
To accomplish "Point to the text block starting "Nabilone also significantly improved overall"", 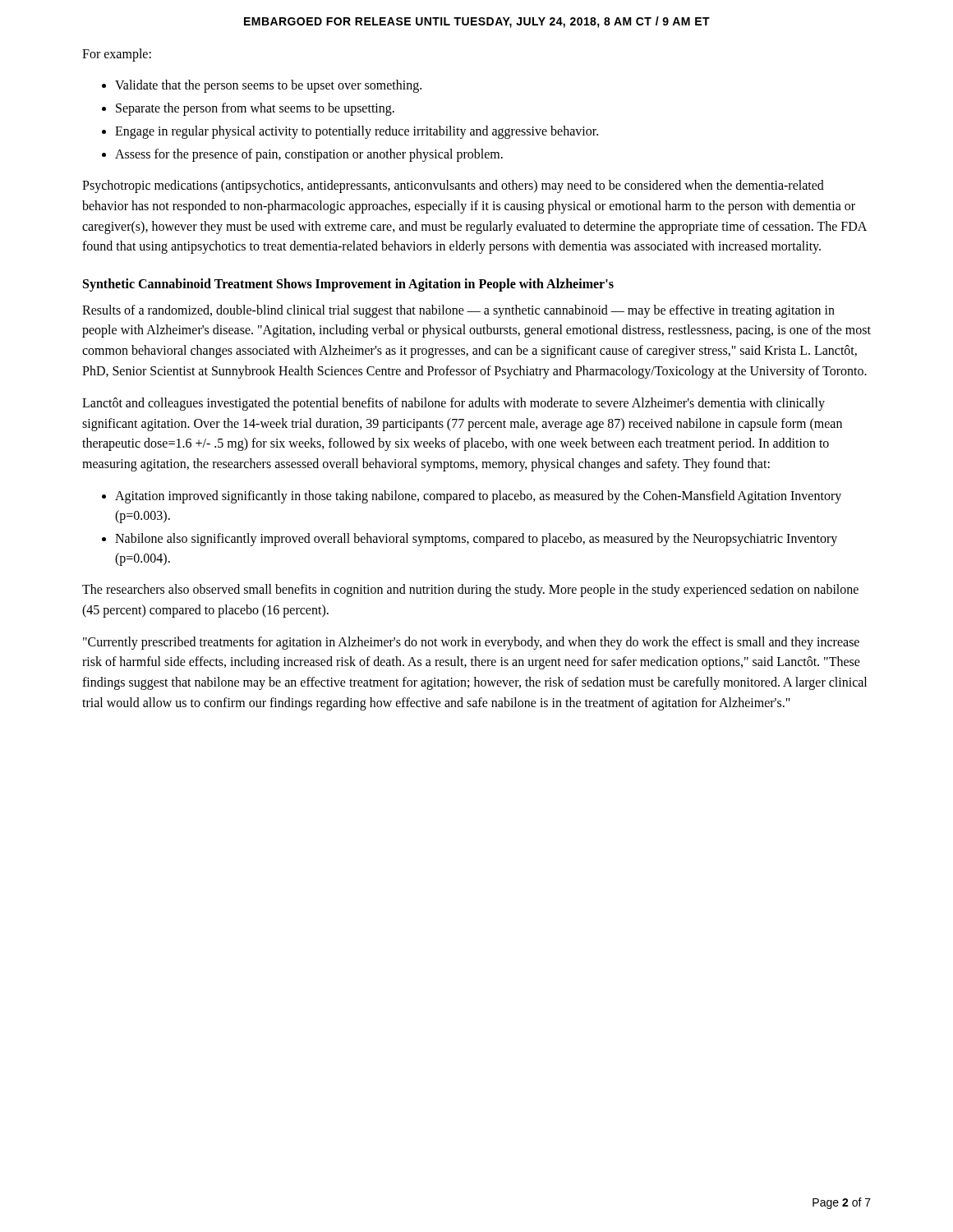I will [x=476, y=548].
